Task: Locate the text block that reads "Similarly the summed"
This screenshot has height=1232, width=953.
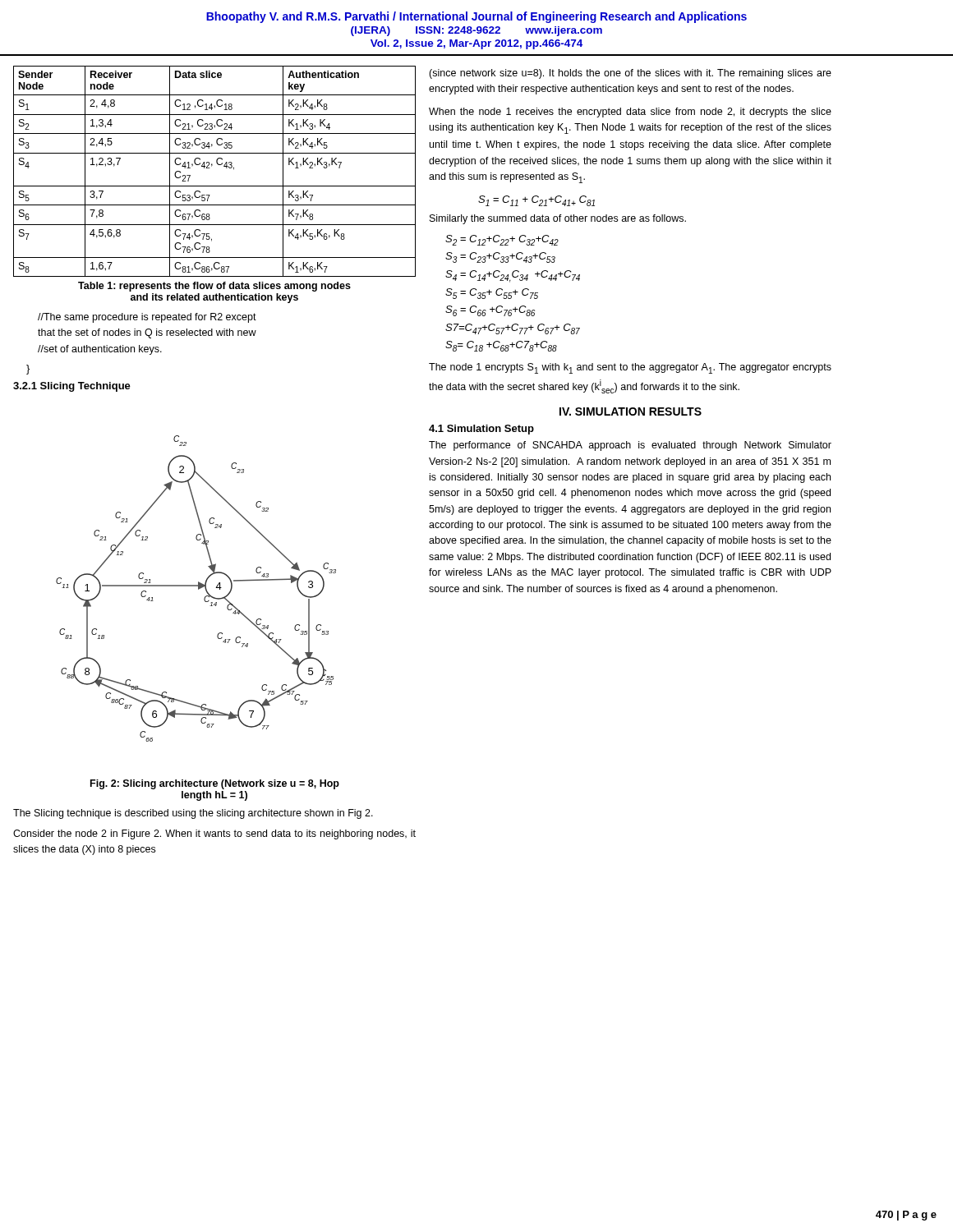Action: pos(558,219)
